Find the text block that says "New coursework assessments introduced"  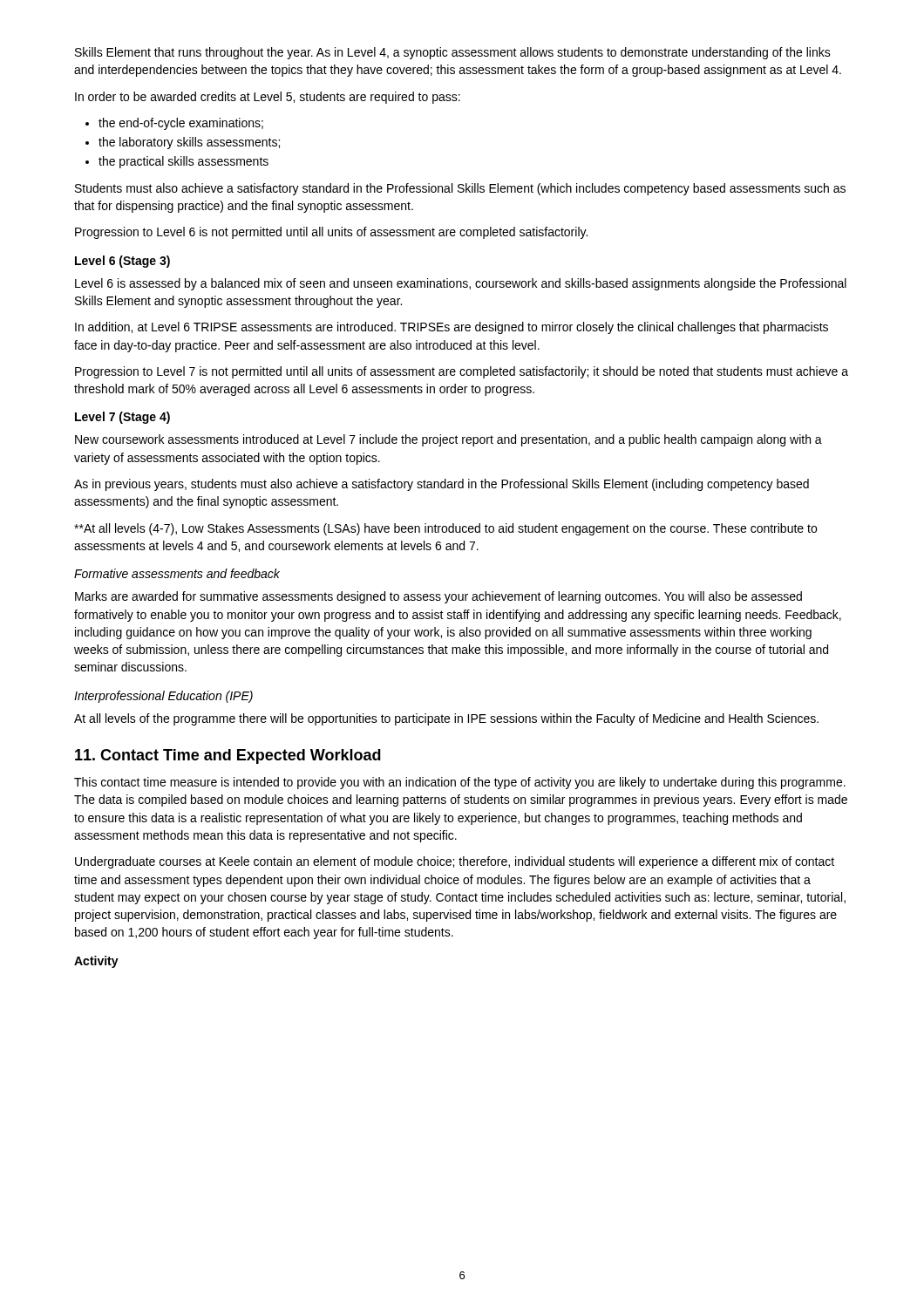[x=462, y=449]
